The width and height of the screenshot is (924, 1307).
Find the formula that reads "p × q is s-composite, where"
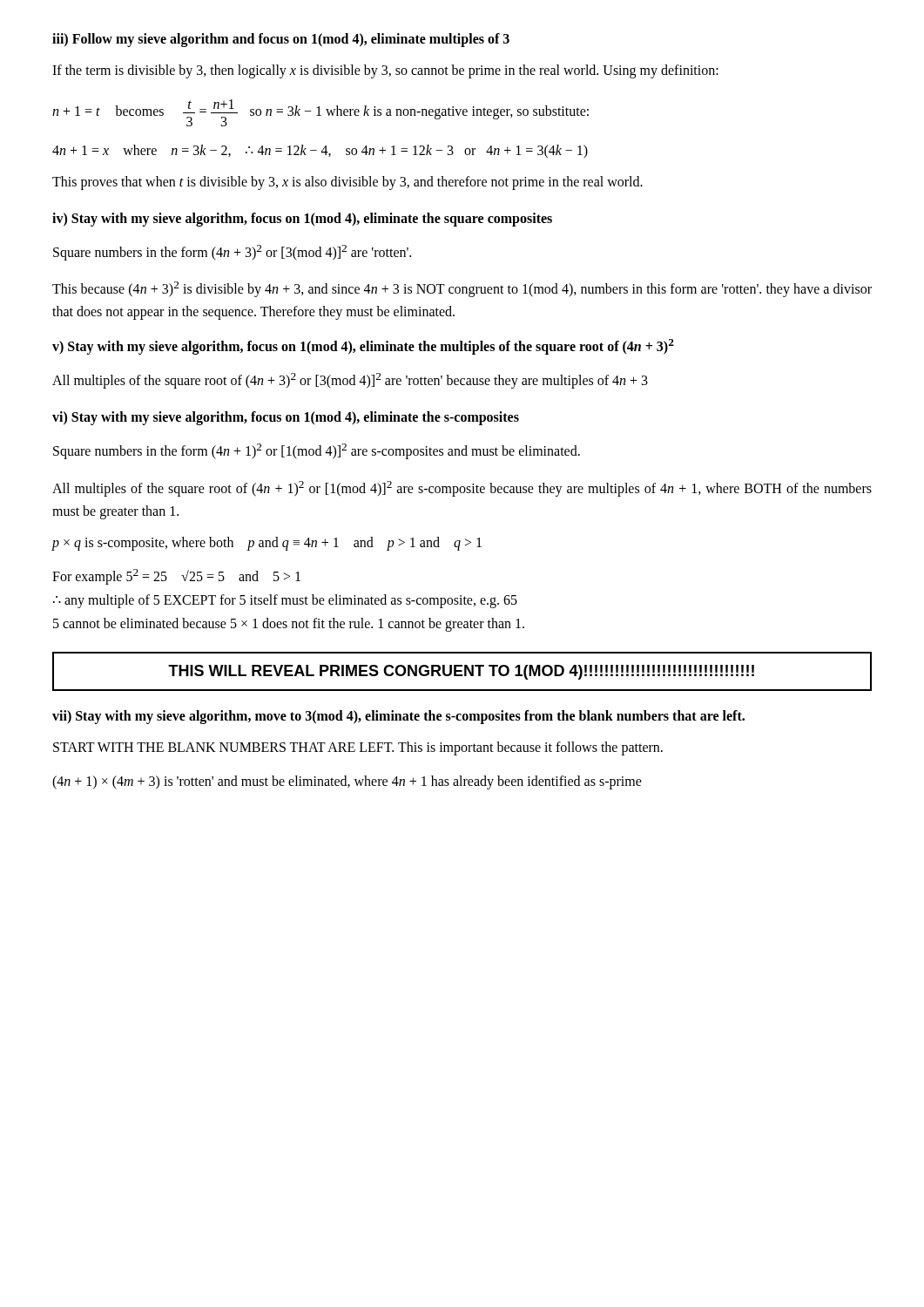267,542
